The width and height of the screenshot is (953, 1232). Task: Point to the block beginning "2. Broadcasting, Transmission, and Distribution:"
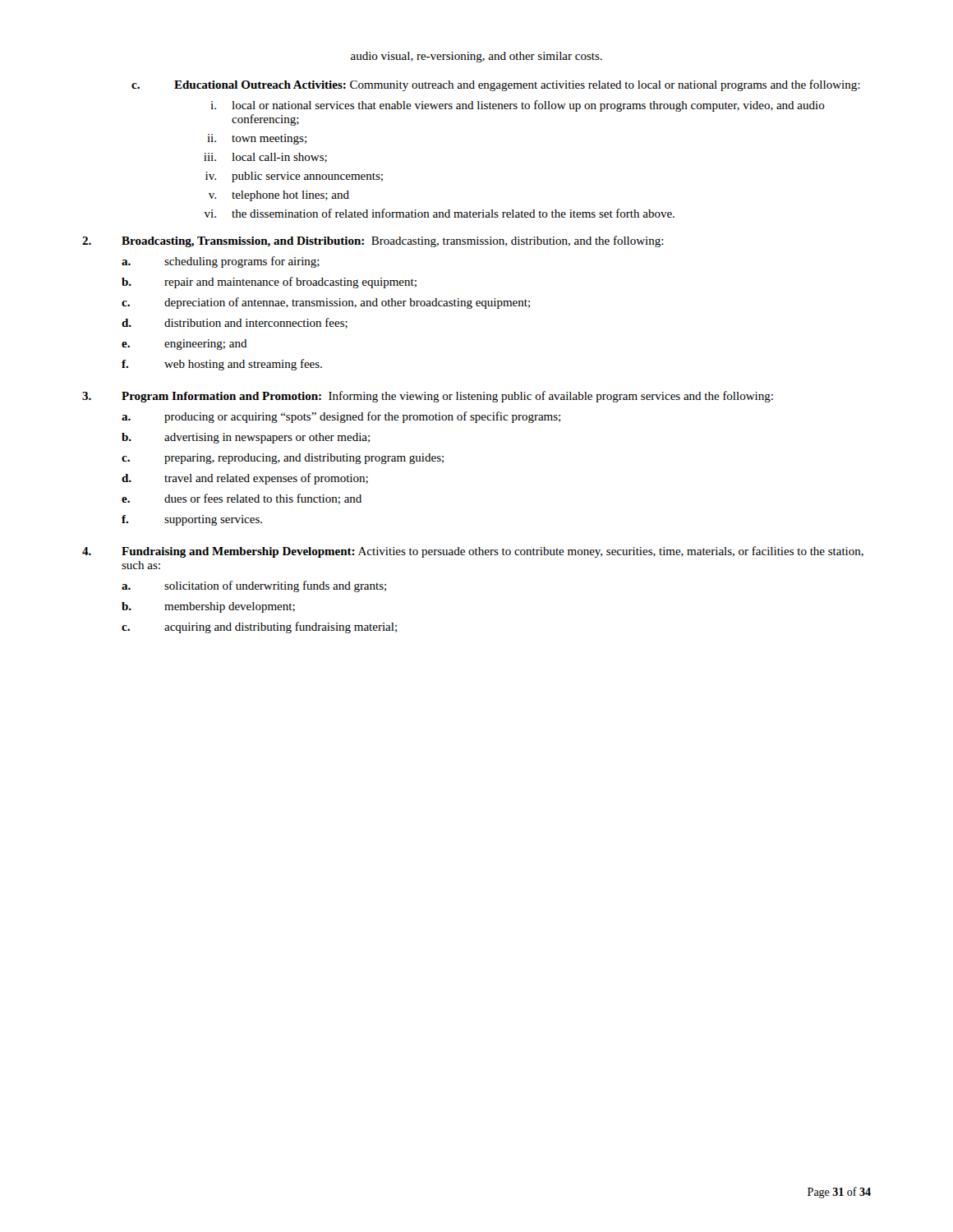tap(476, 306)
